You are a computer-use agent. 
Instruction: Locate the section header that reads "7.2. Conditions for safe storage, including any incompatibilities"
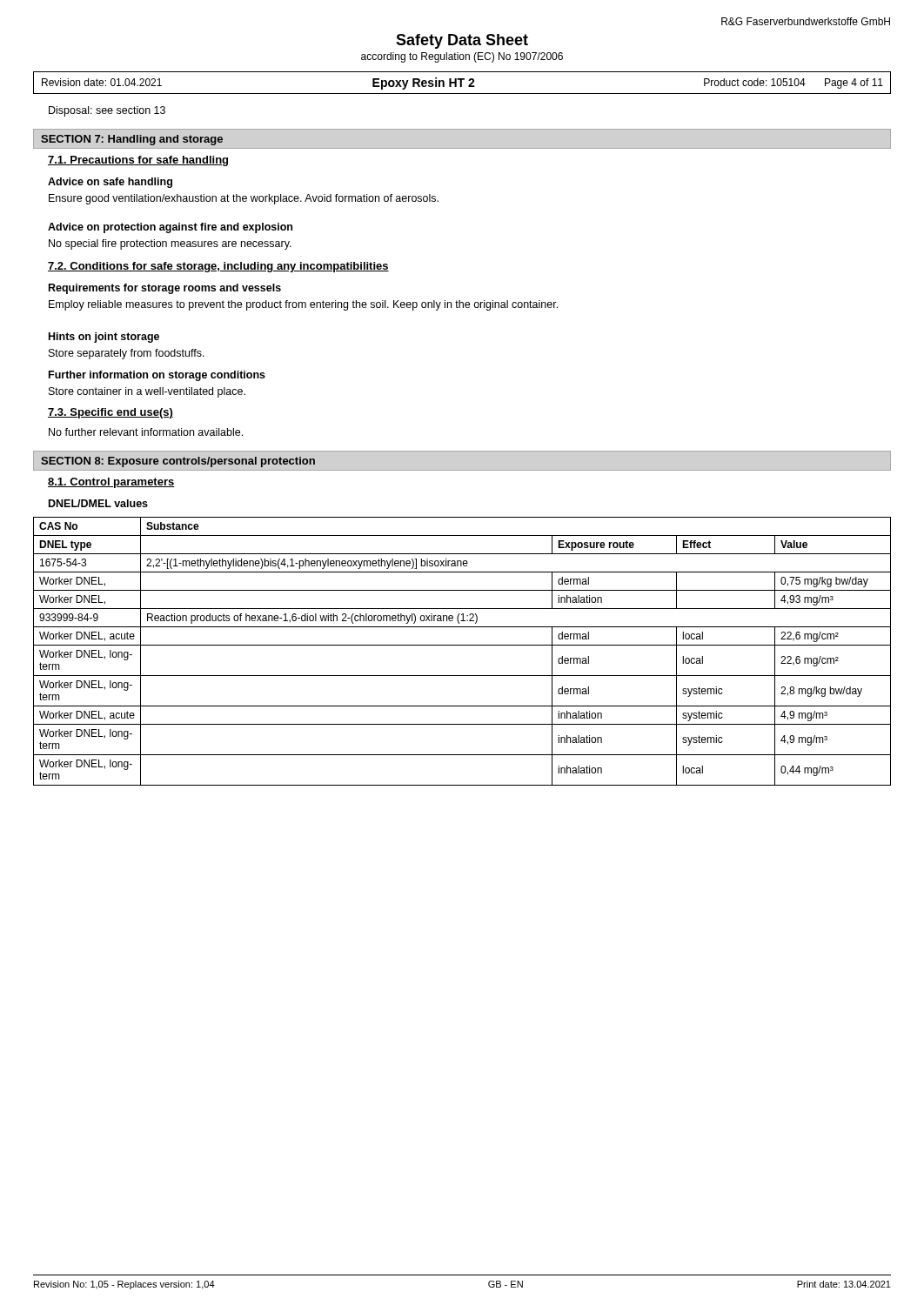[218, 266]
